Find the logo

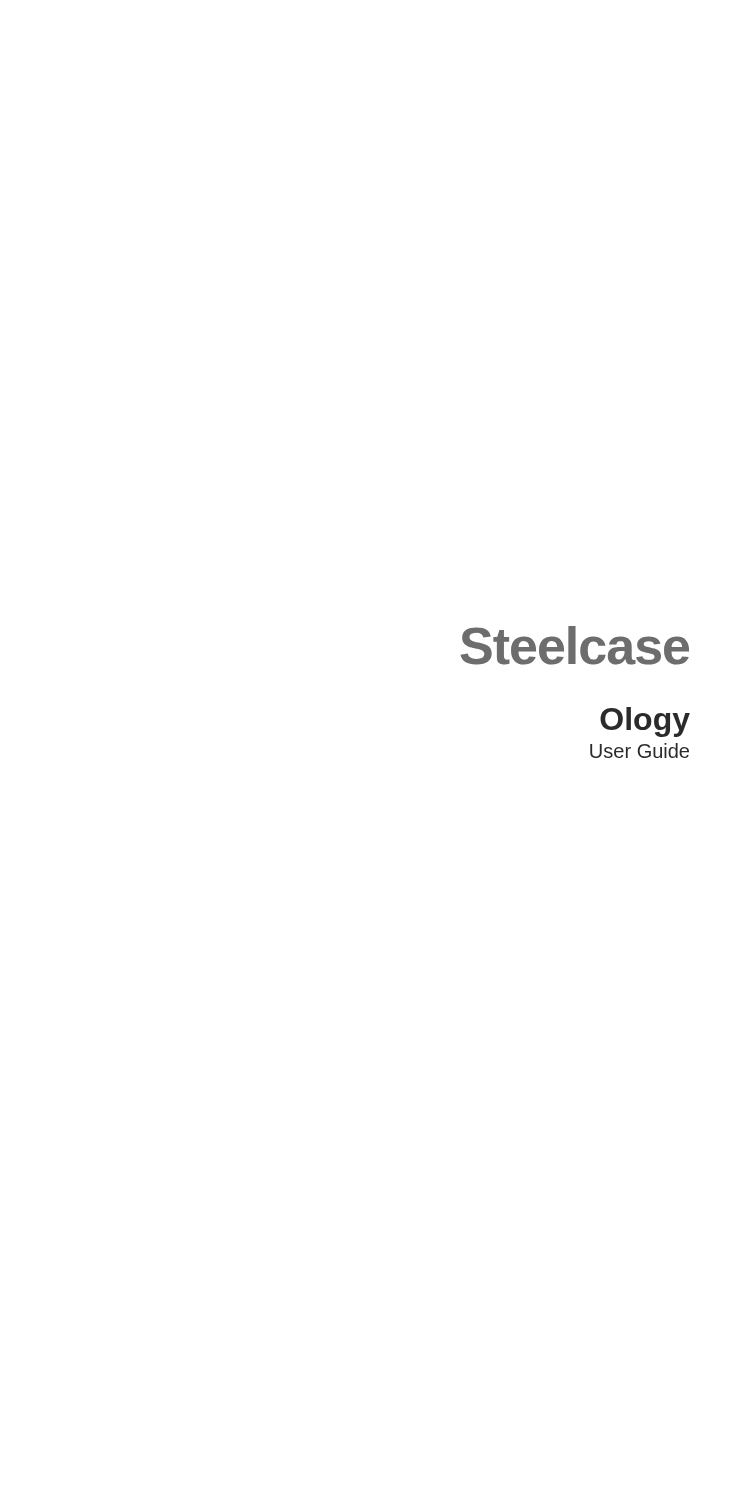click(x=574, y=646)
